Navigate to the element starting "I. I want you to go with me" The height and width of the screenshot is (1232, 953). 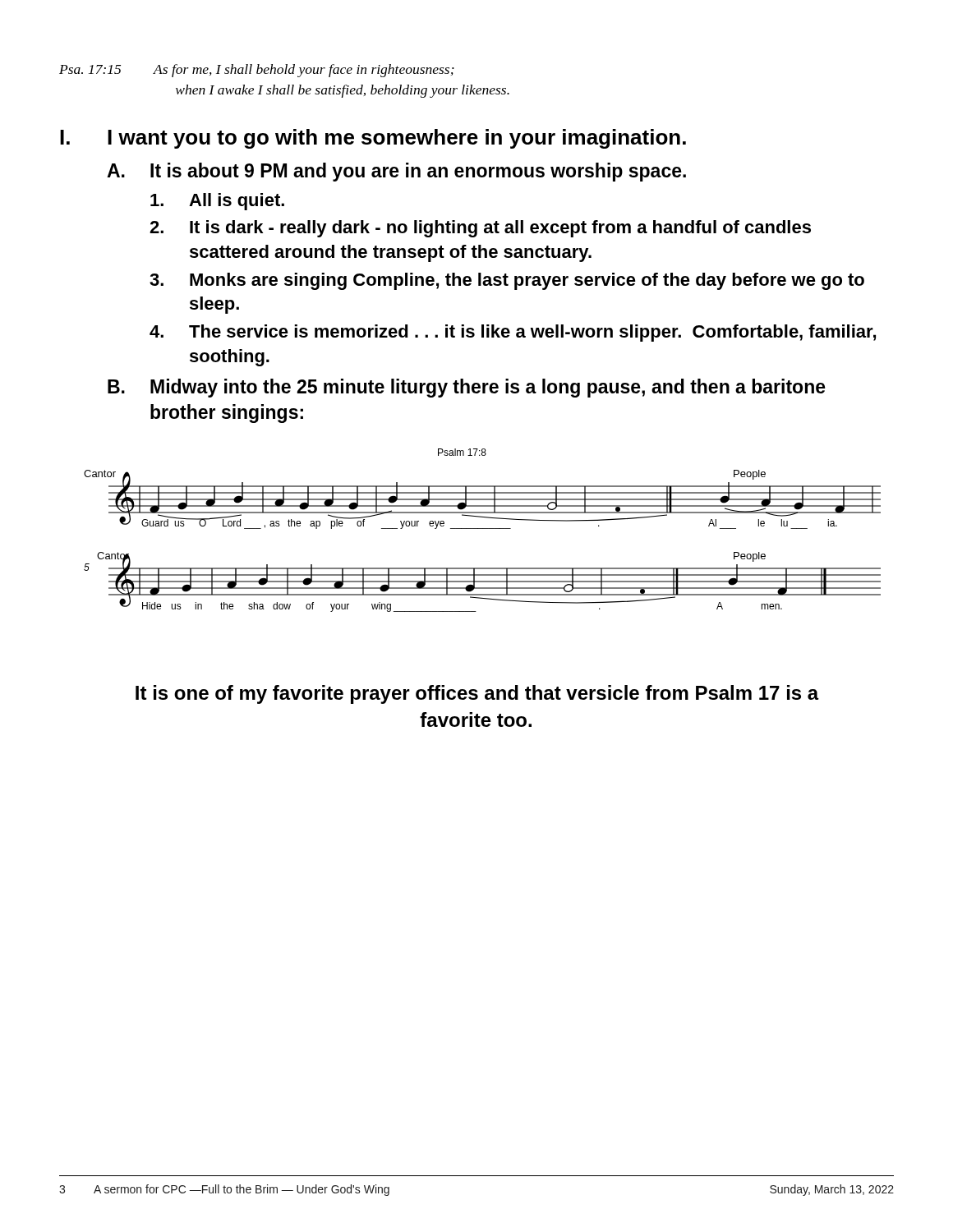click(x=476, y=138)
